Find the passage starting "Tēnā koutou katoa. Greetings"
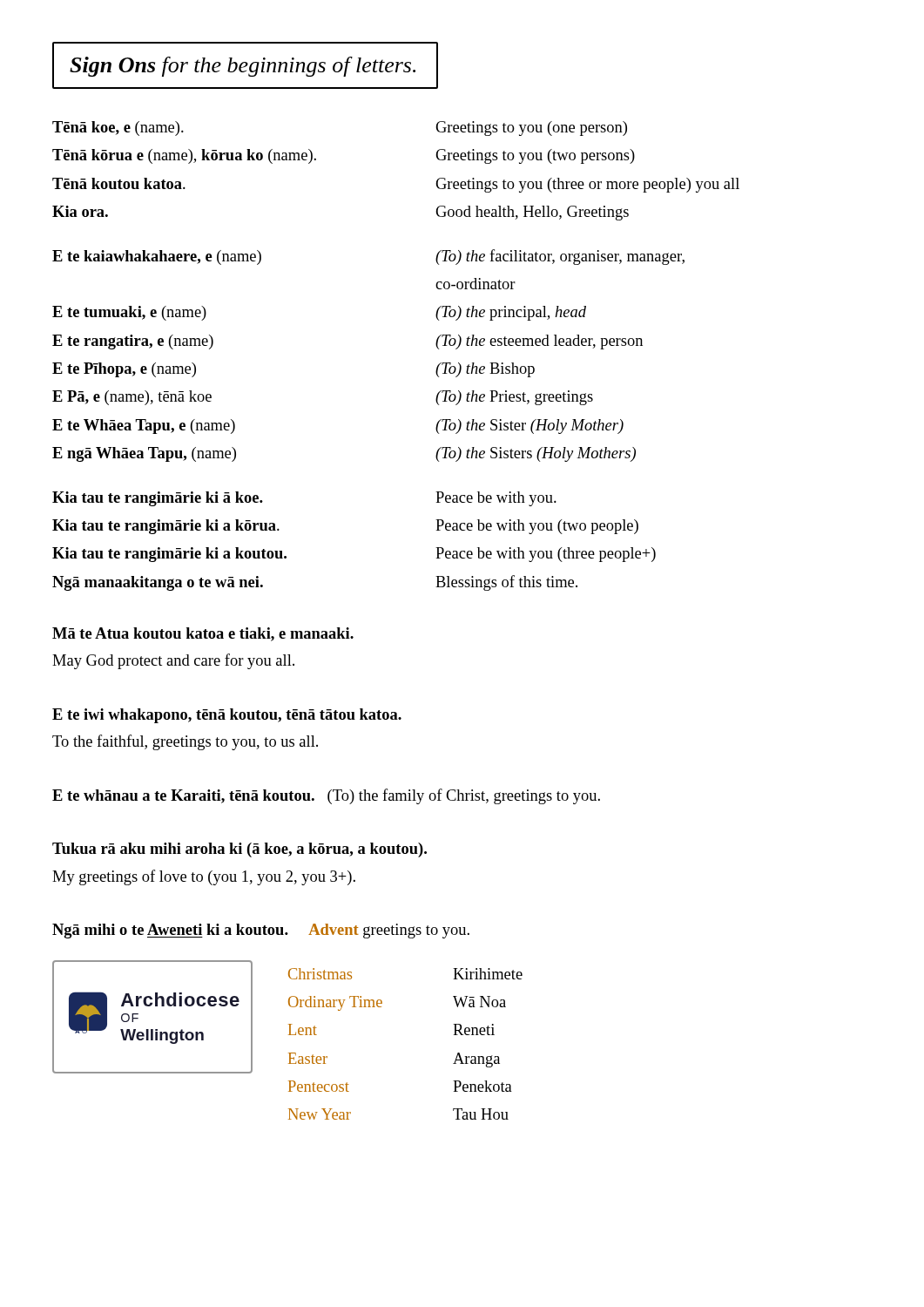This screenshot has width=924, height=1307. [x=462, y=184]
